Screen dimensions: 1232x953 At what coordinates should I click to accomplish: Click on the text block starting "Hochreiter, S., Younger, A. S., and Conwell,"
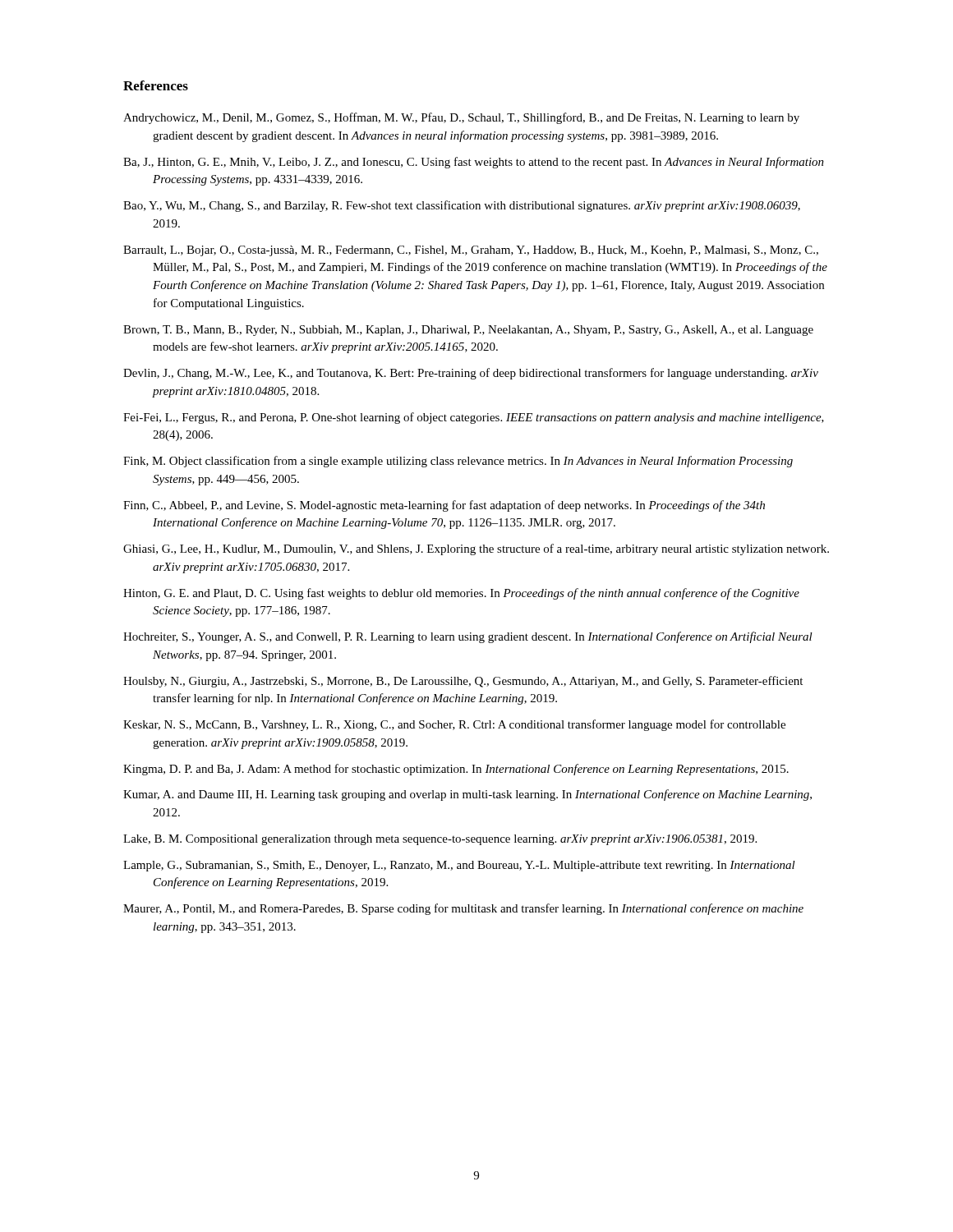[x=468, y=645]
